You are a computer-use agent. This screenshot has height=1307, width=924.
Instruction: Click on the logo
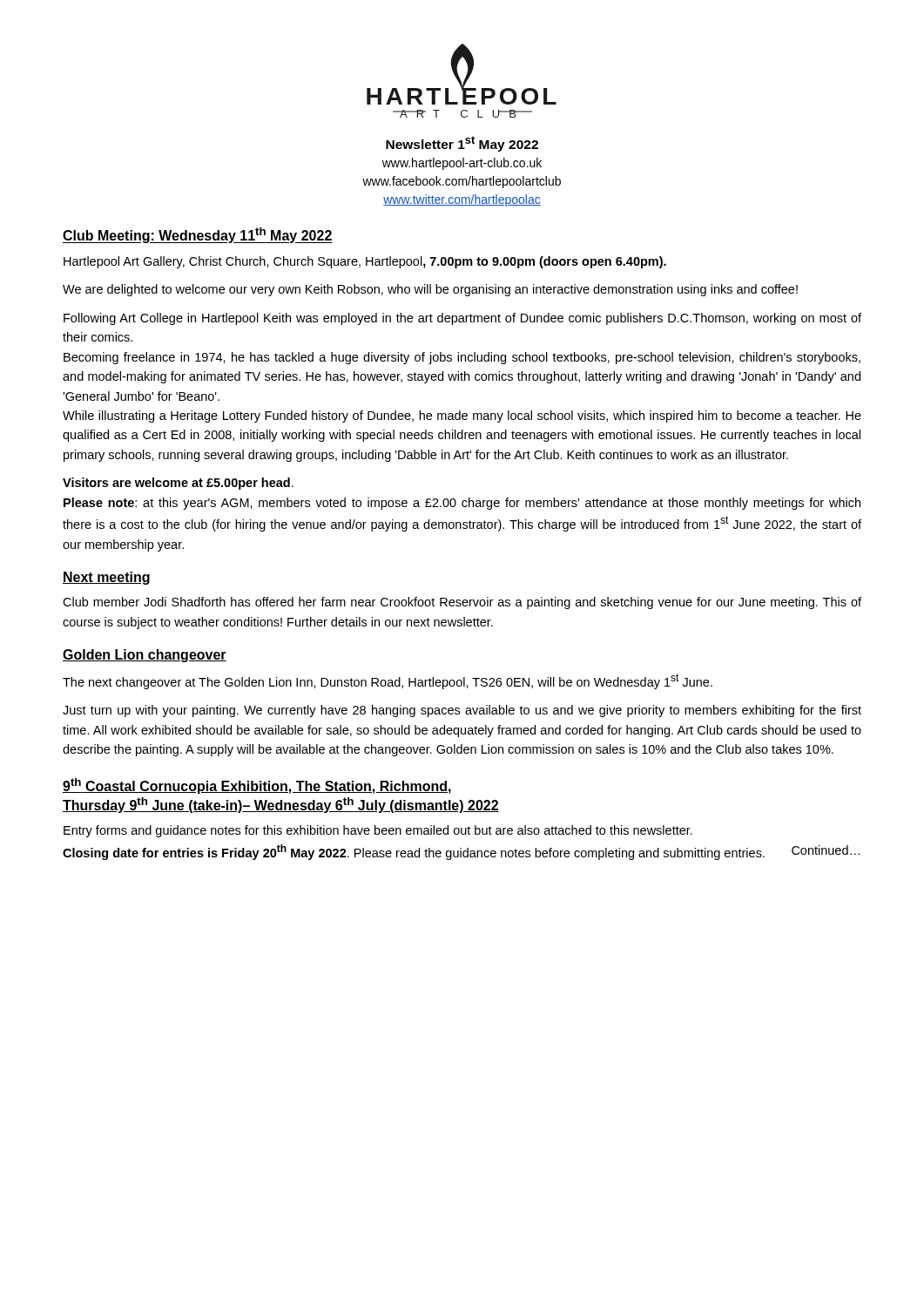(x=462, y=82)
